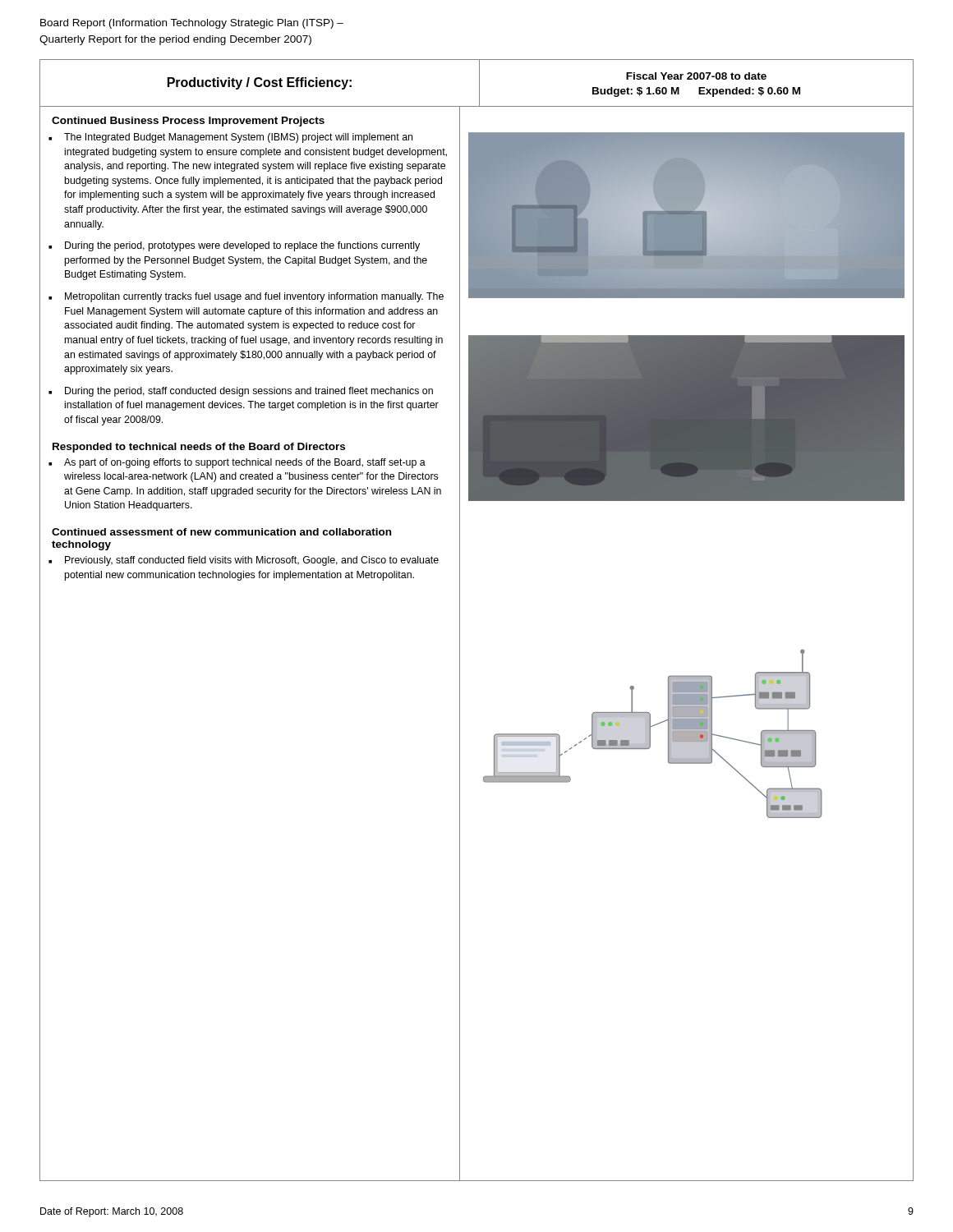This screenshot has height=1232, width=953.
Task: Locate the block of text that opens with "■ Previously, staff conducted field"
Action: (248, 568)
